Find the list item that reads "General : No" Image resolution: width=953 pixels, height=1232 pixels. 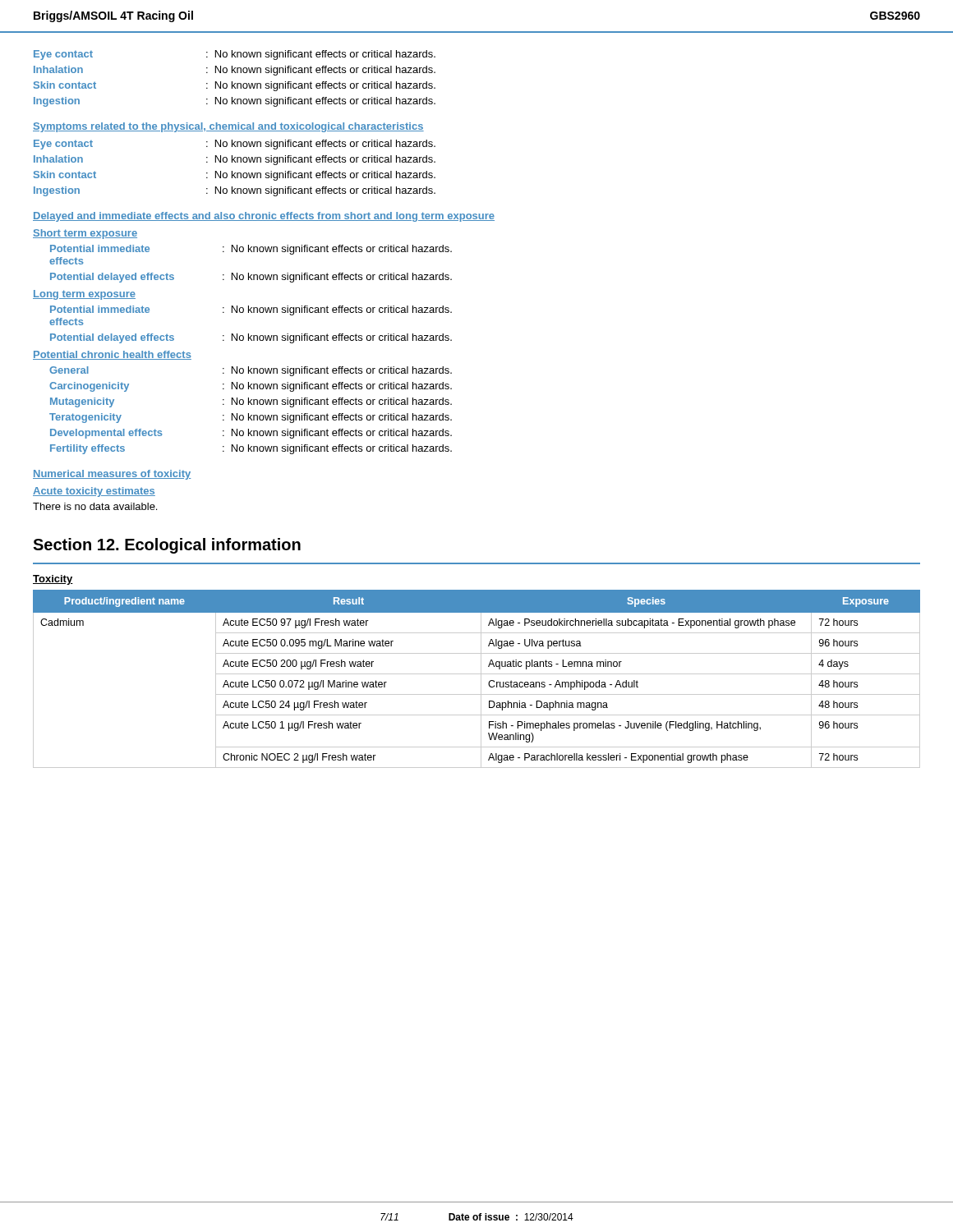[251, 371]
